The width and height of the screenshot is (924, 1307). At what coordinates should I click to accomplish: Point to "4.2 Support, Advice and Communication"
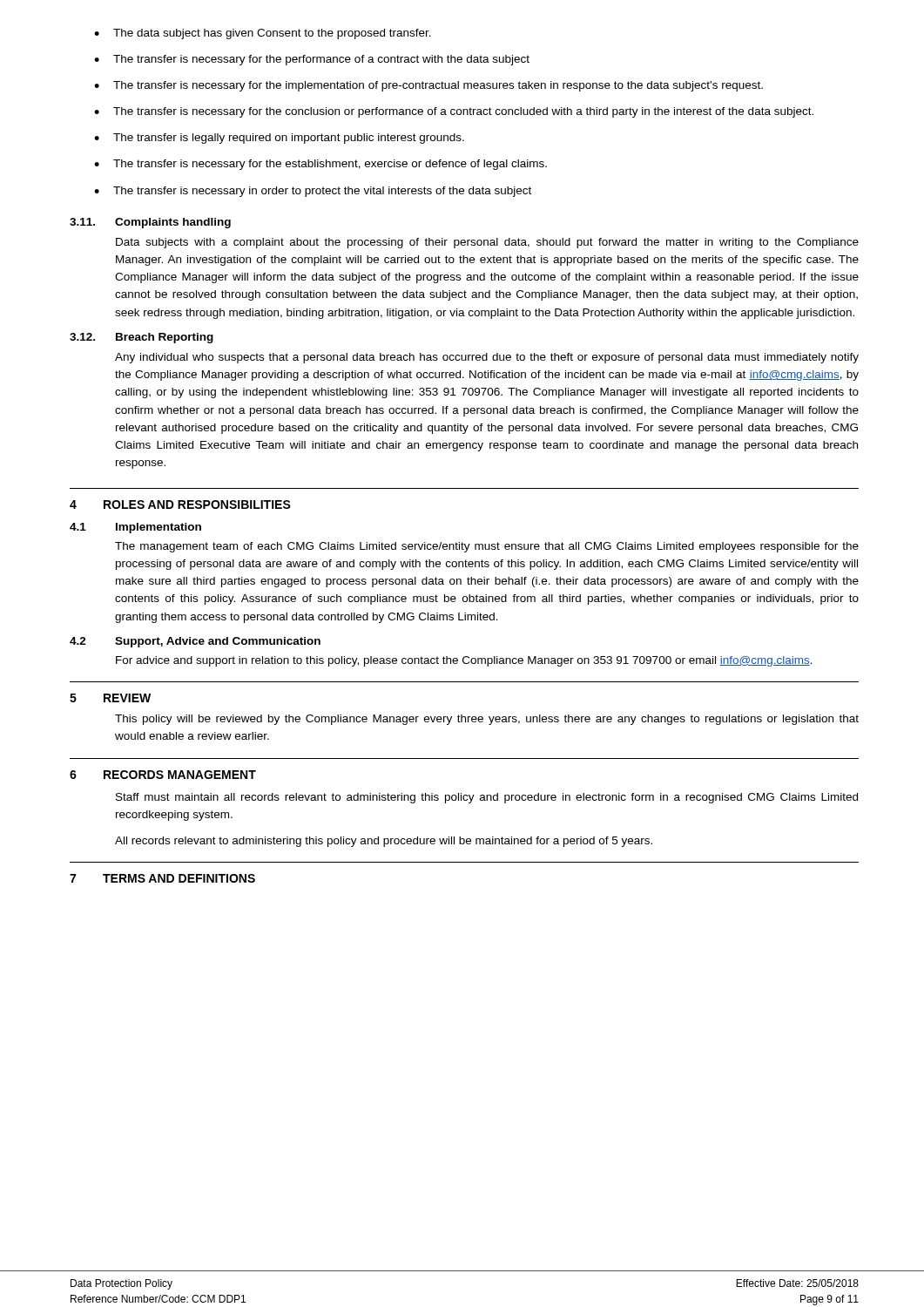point(195,641)
